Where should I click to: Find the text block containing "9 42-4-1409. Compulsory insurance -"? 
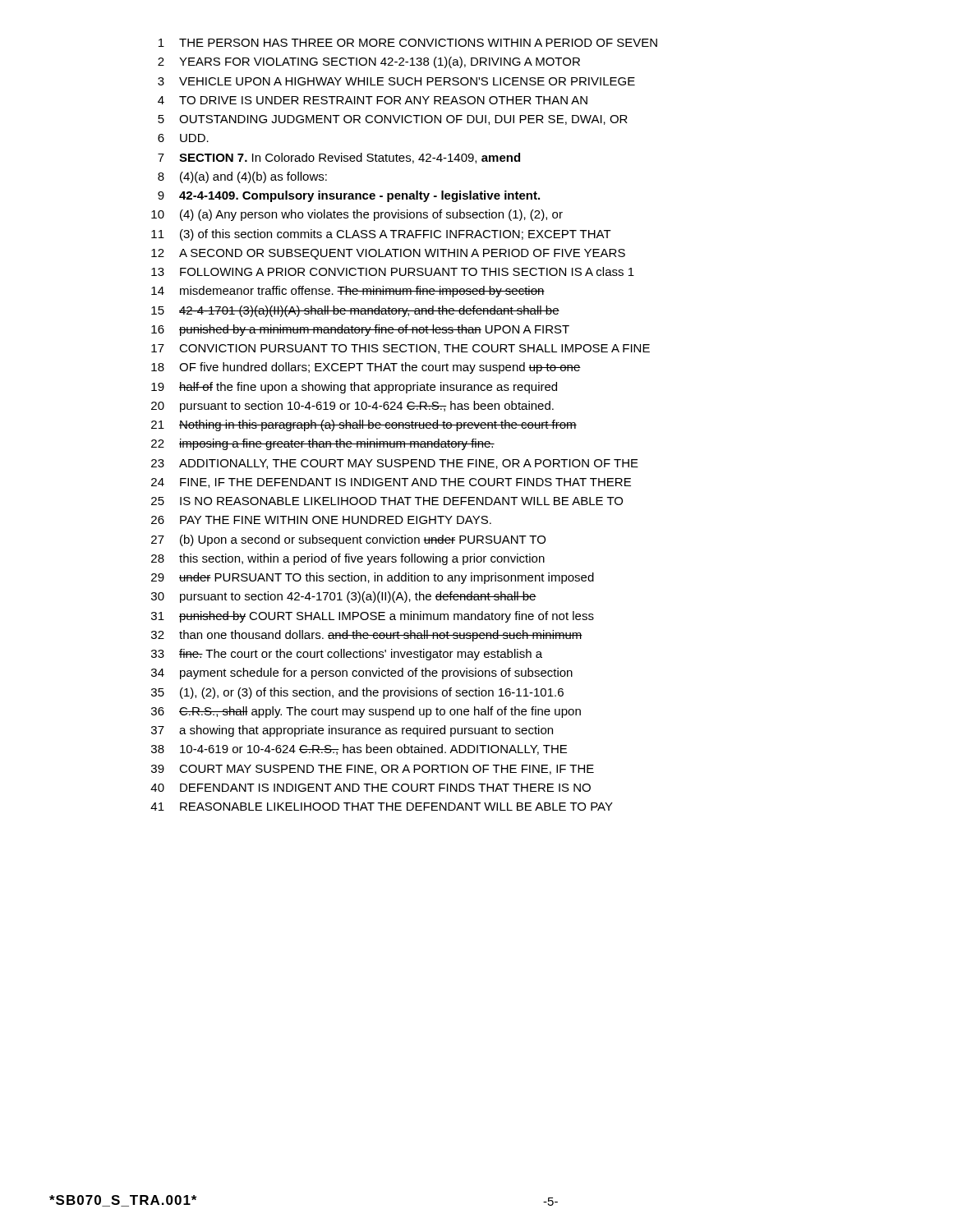(x=501, y=195)
